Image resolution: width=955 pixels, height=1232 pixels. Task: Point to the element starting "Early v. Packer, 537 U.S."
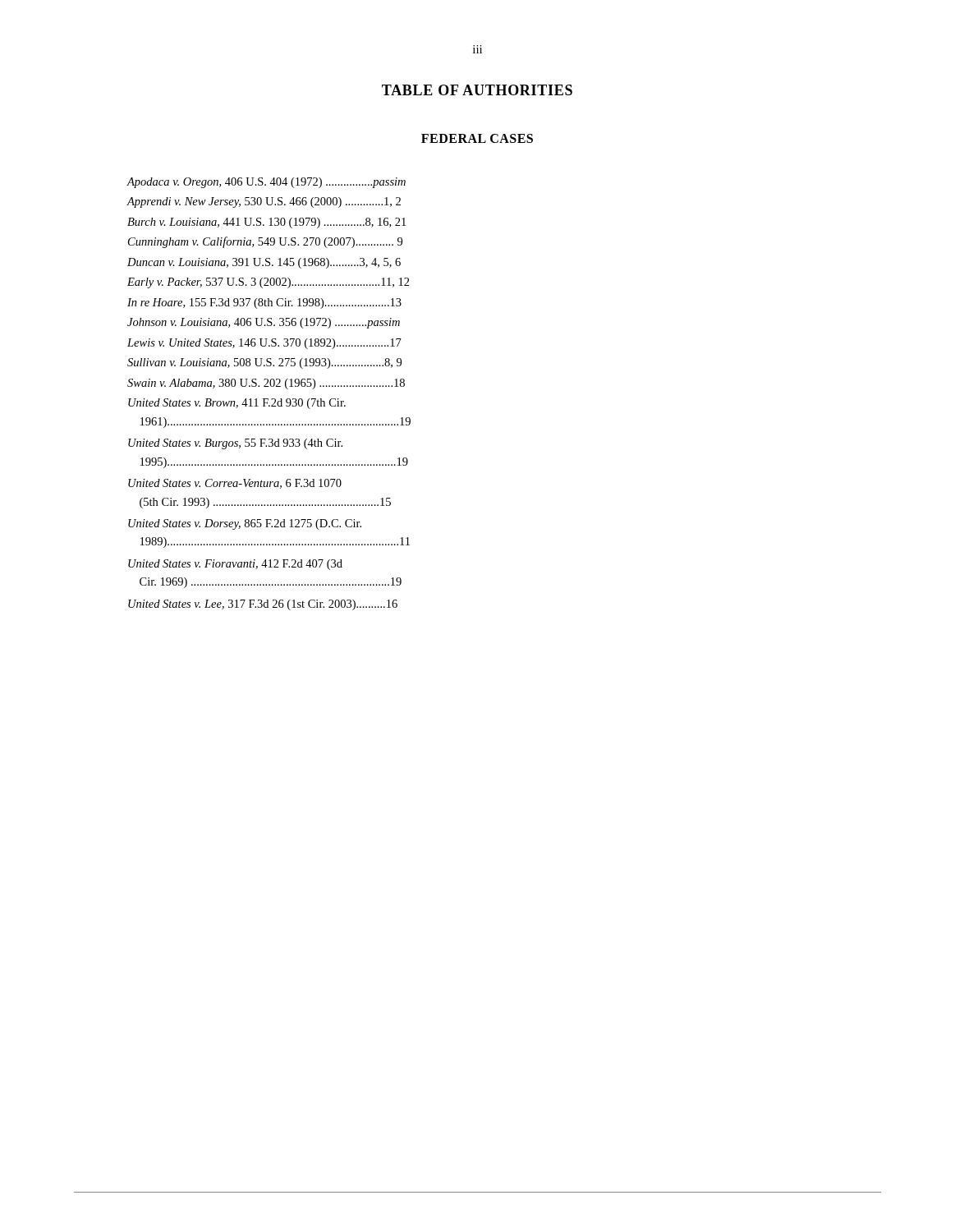tap(268, 282)
